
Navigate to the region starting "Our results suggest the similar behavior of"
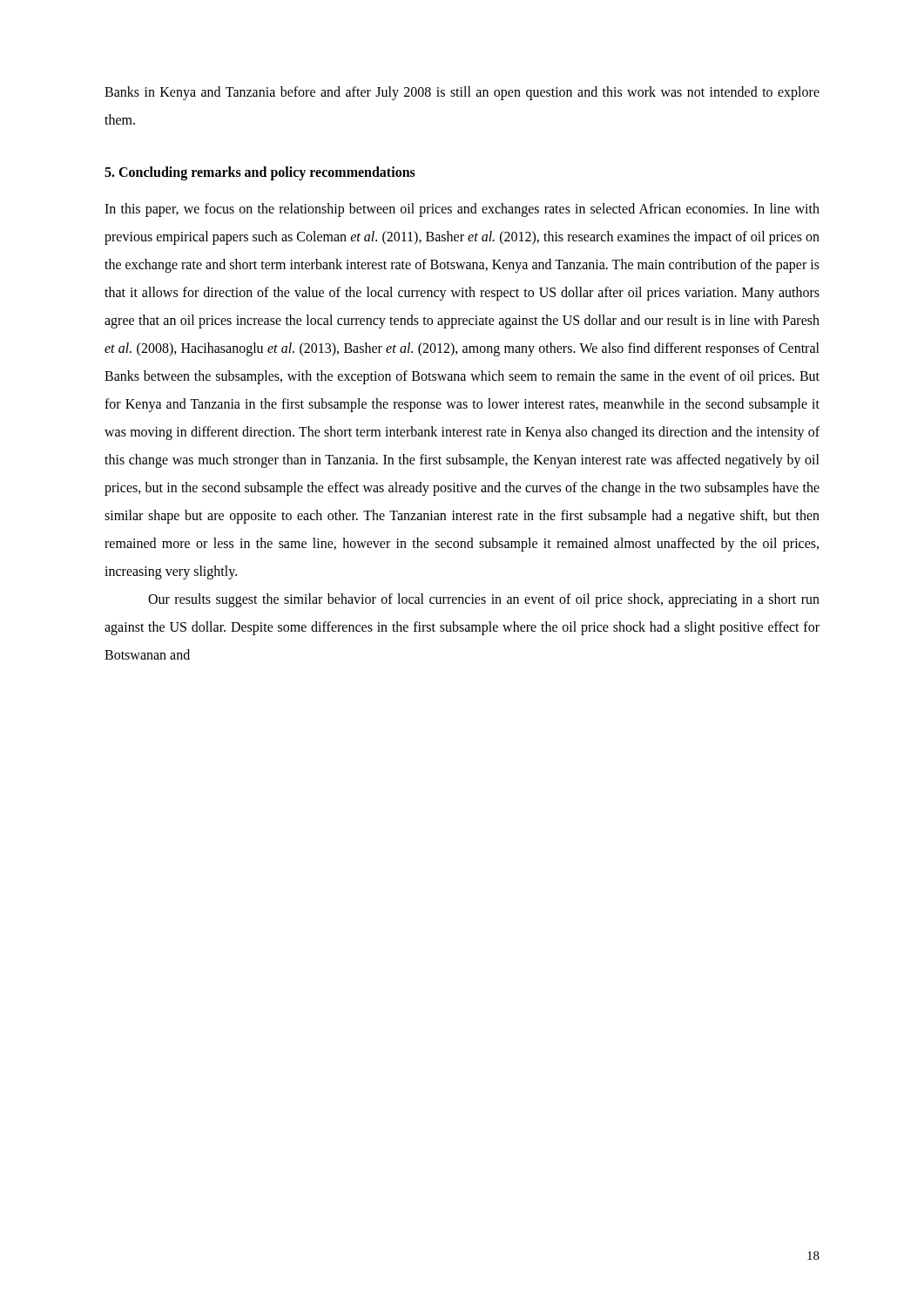462,627
